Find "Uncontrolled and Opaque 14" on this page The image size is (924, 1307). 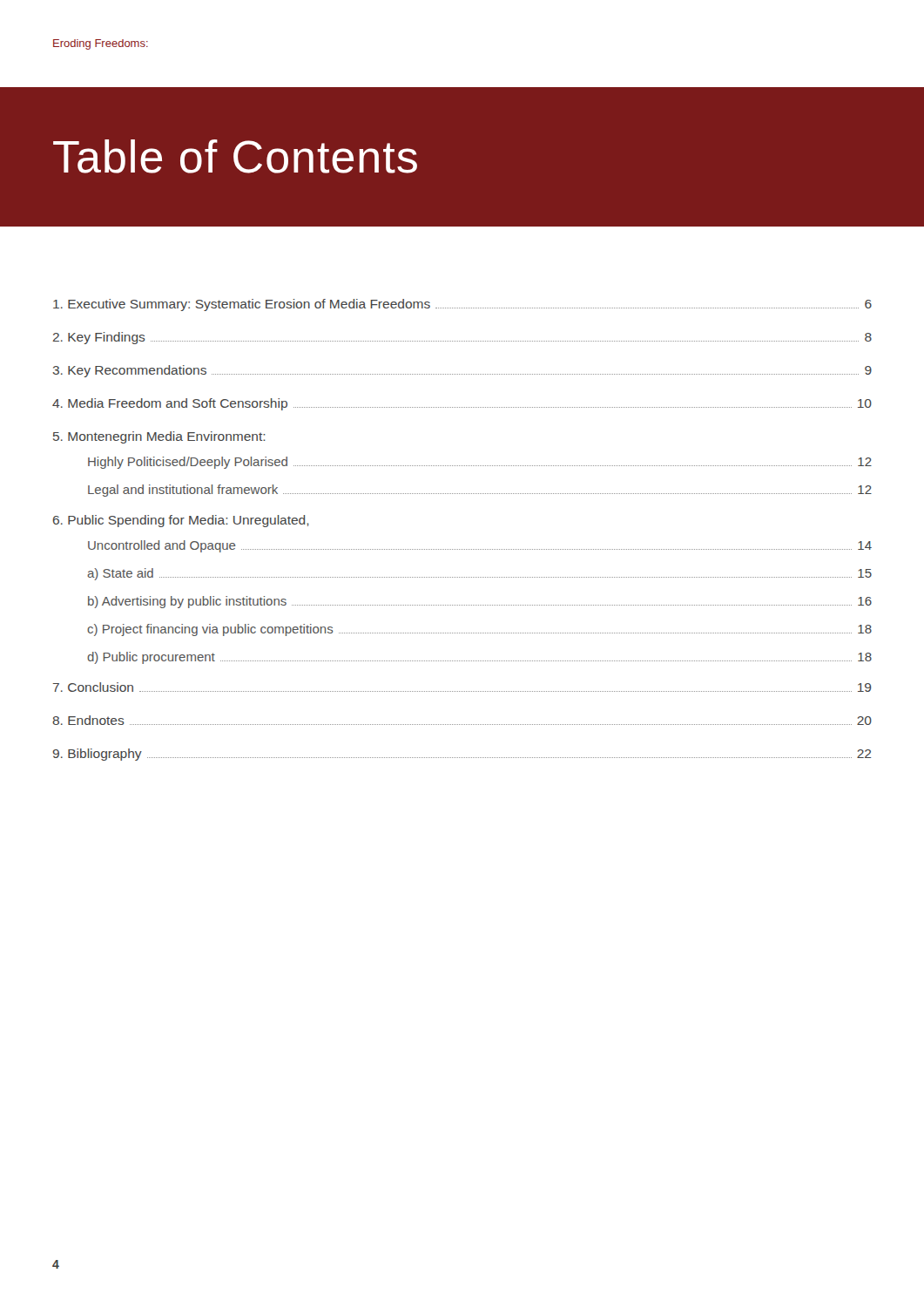pos(479,545)
